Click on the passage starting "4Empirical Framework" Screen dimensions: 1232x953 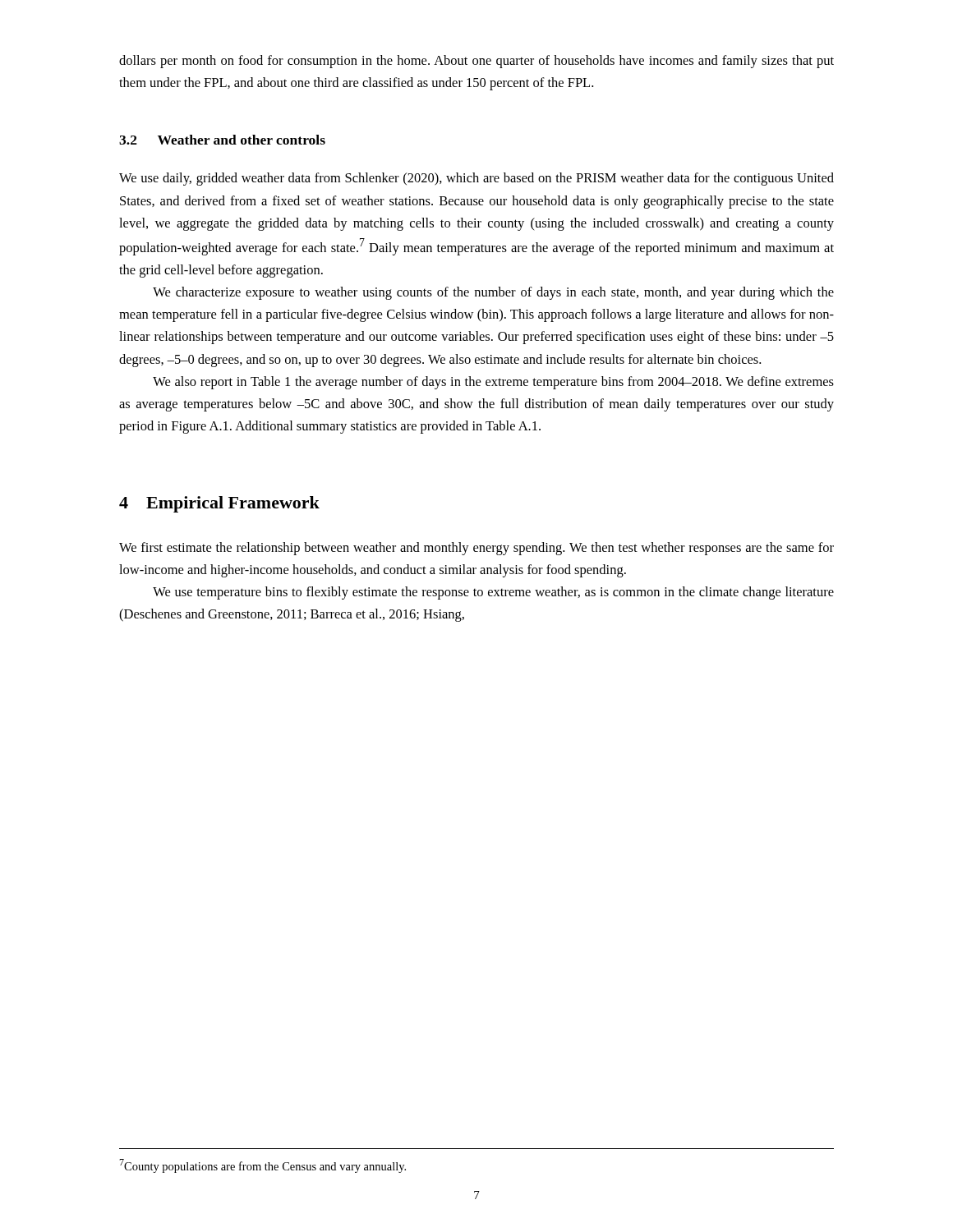[219, 503]
